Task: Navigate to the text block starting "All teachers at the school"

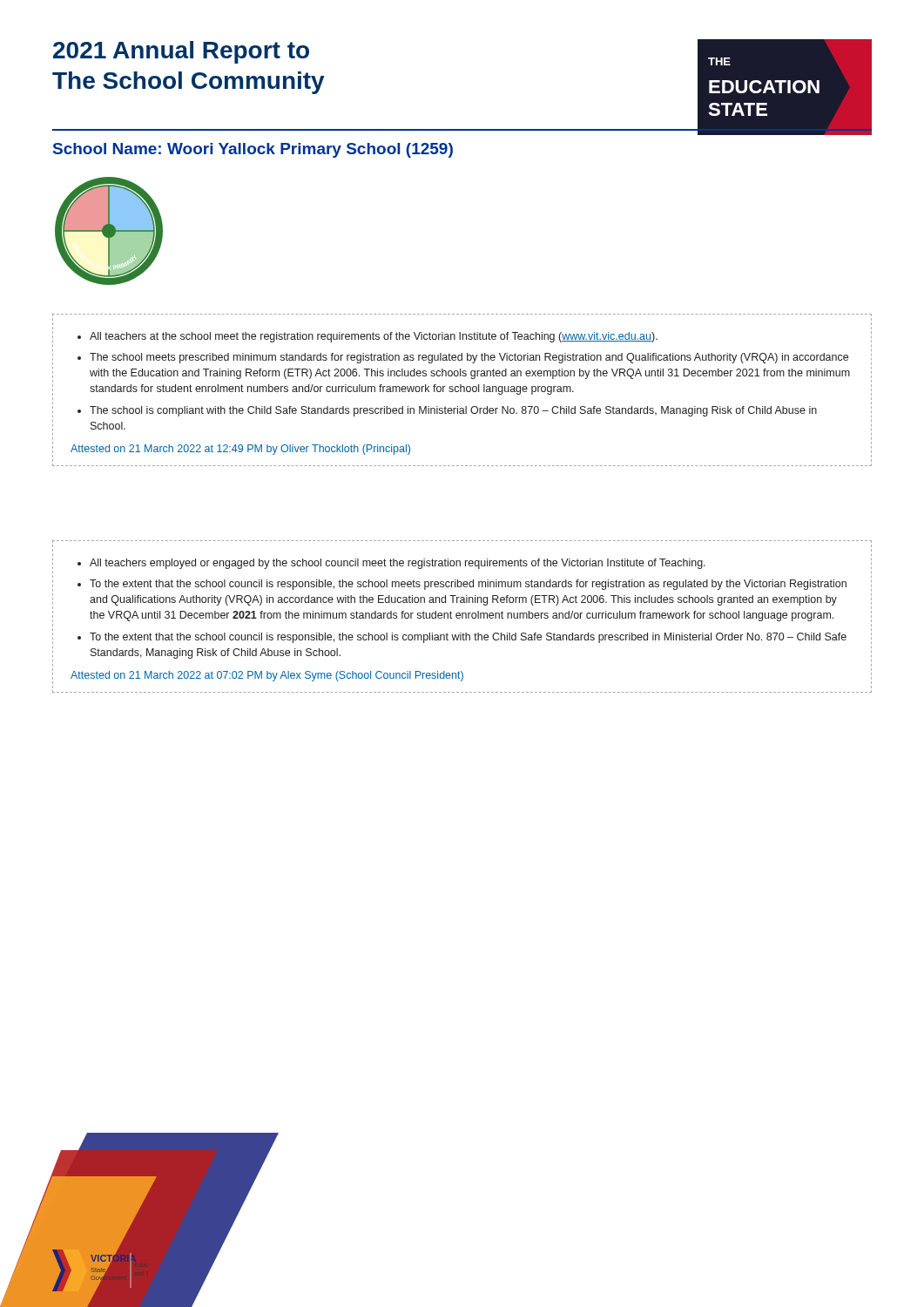Action: (x=462, y=392)
